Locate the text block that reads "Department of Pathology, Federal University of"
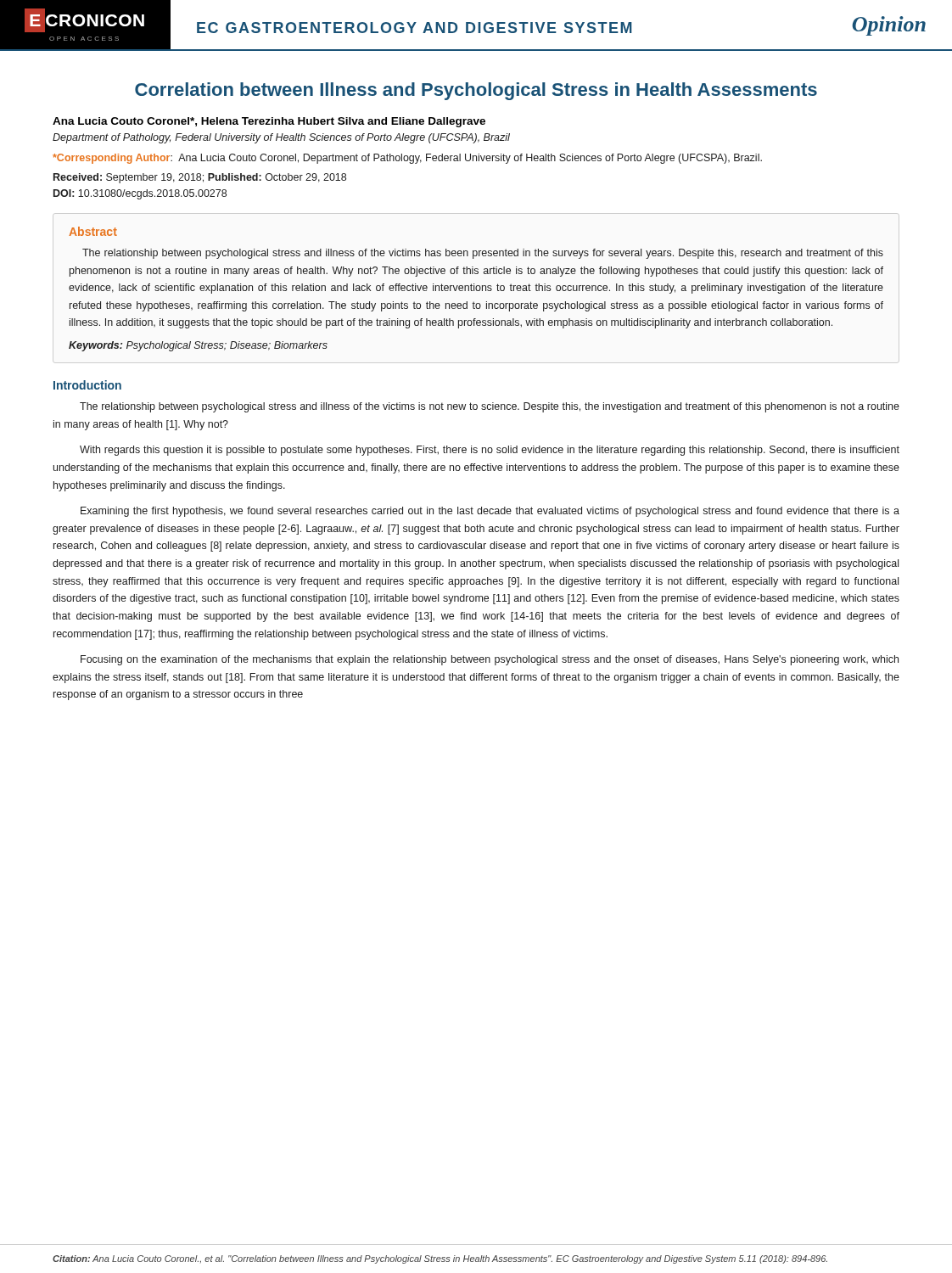Viewport: 952px width, 1273px height. click(x=281, y=137)
